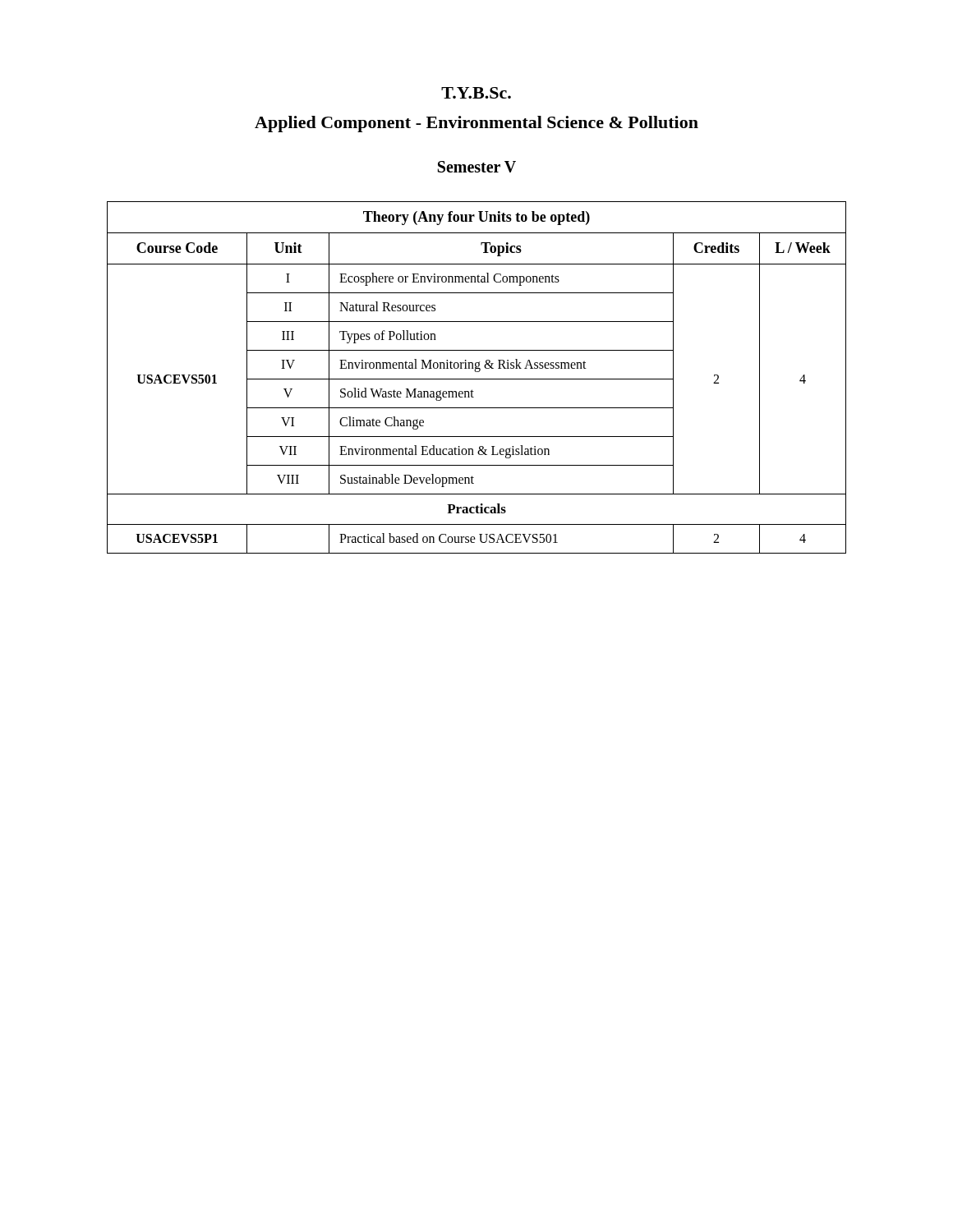This screenshot has width=953, height=1232.
Task: Find the table that mentions "Theory (Any four"
Action: pyautogui.click(x=476, y=377)
